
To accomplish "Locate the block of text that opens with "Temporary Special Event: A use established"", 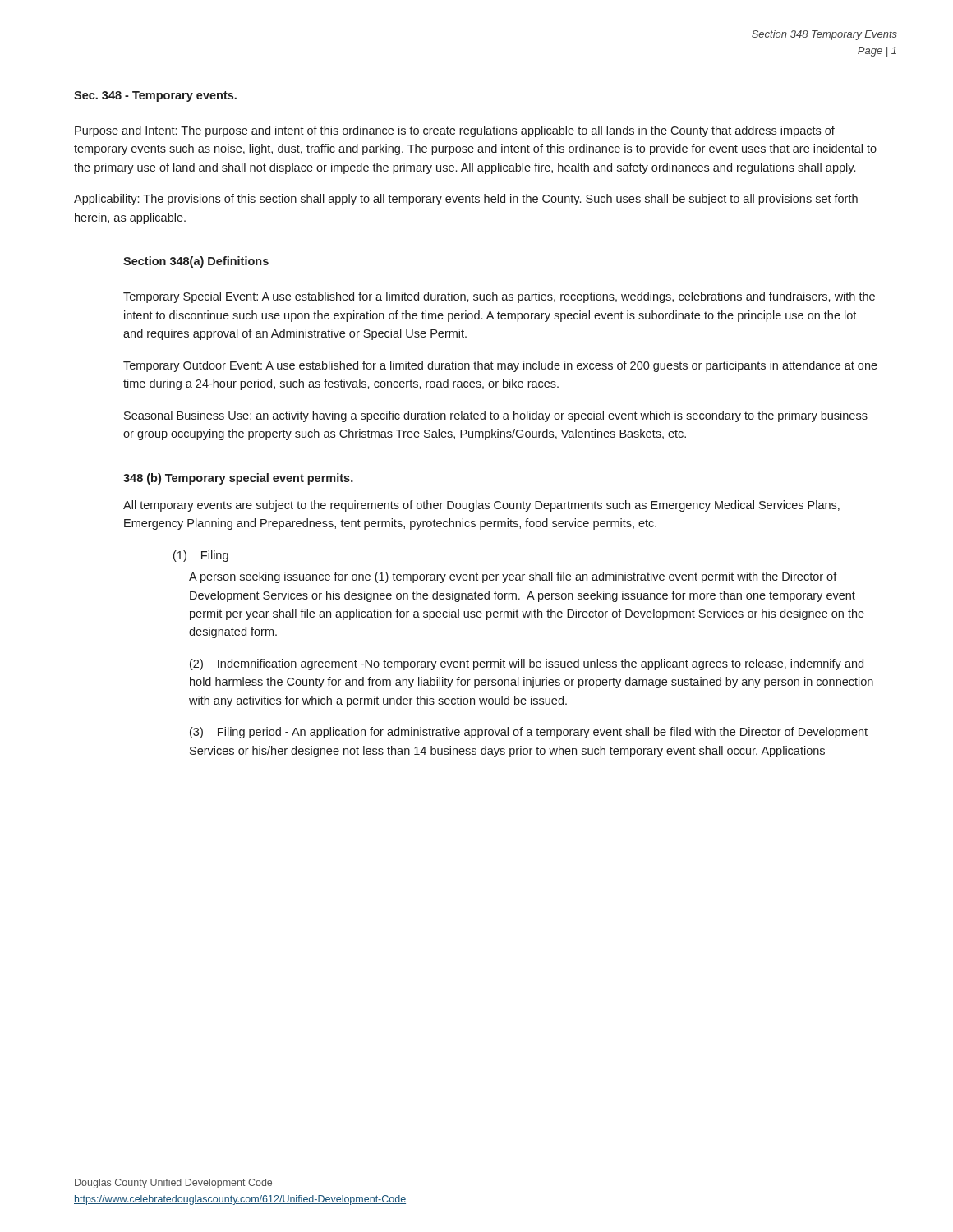I will click(x=499, y=315).
